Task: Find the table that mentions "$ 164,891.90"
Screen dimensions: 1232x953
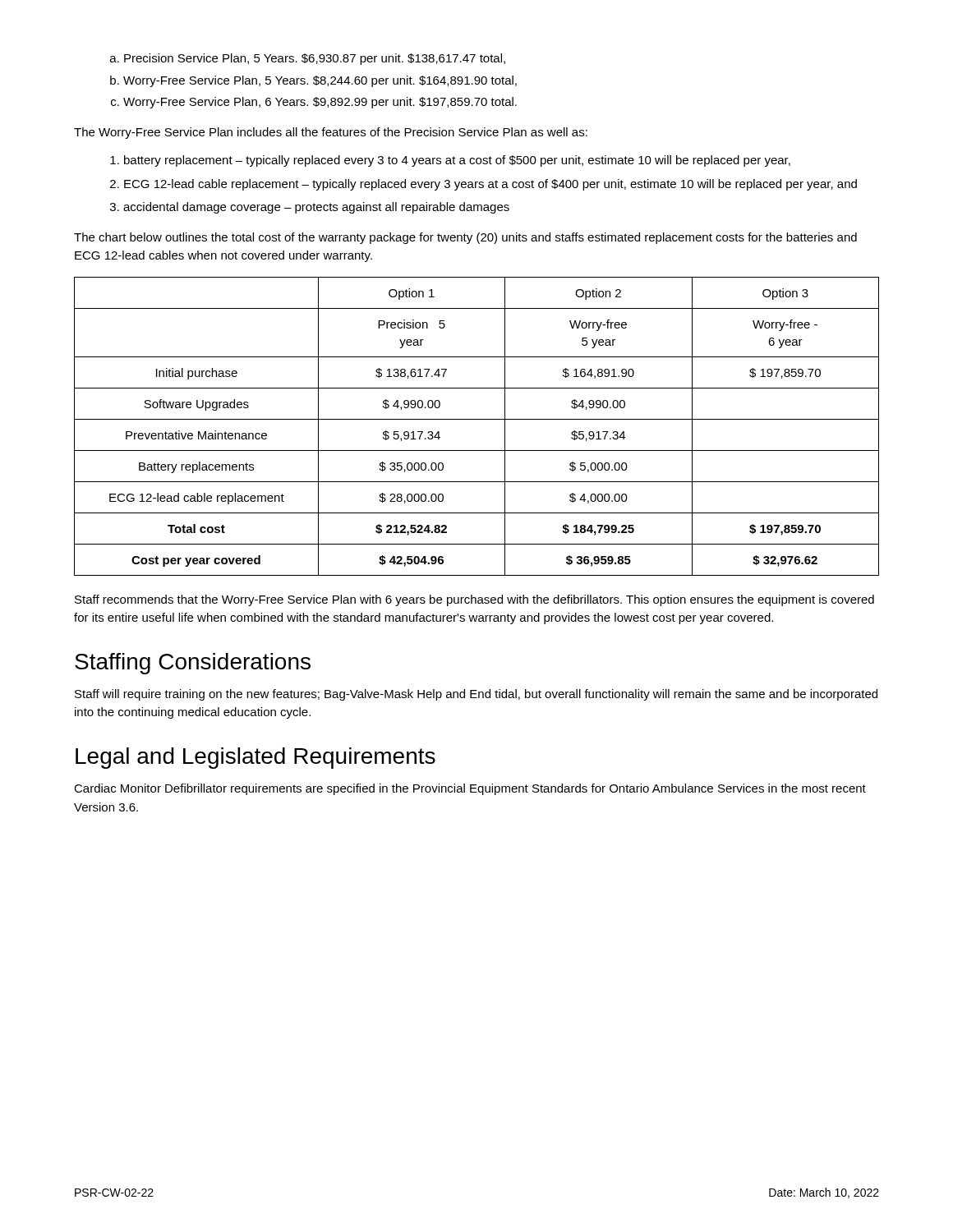Action: coord(476,426)
